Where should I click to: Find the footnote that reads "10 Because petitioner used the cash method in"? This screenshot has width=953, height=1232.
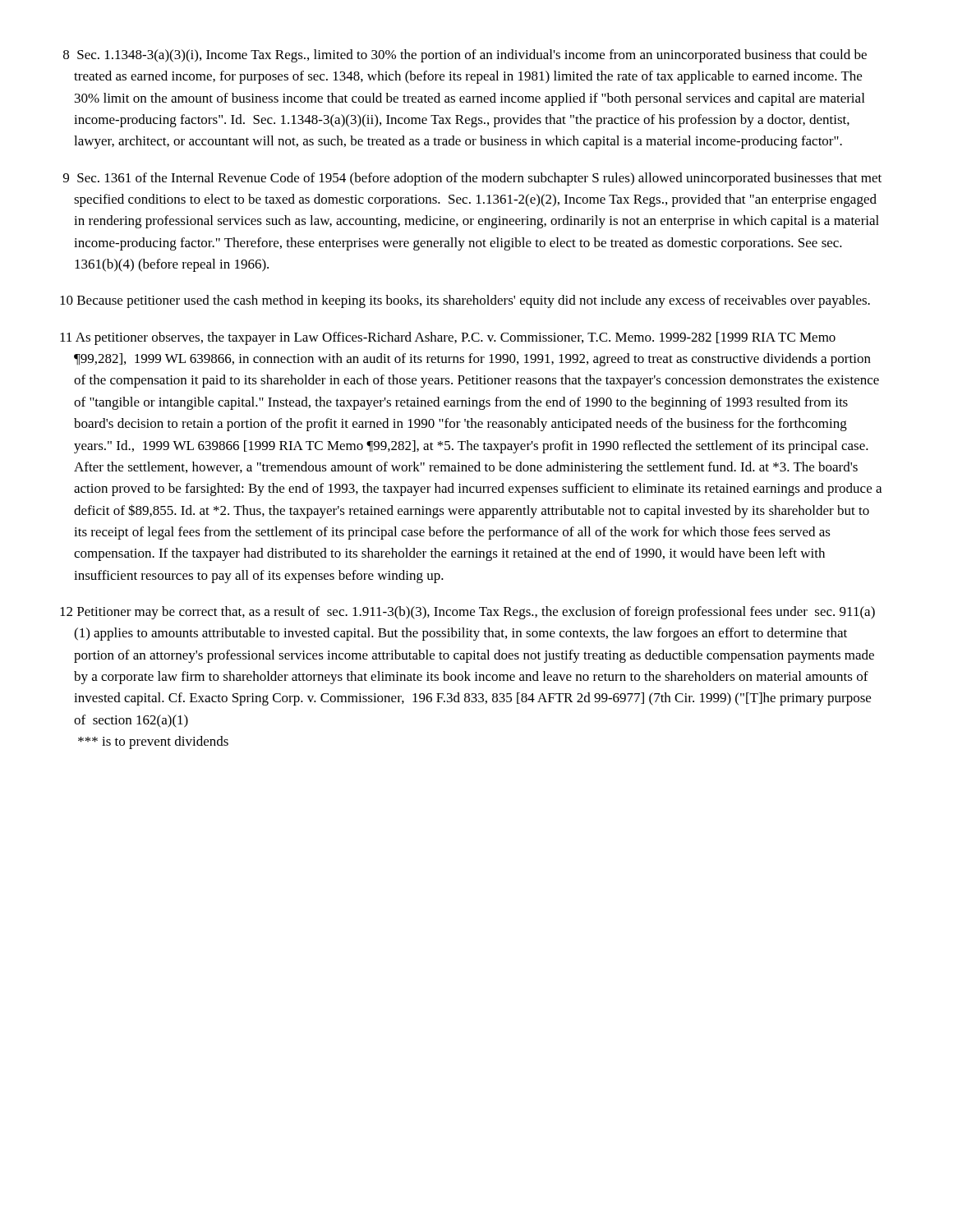tap(465, 301)
